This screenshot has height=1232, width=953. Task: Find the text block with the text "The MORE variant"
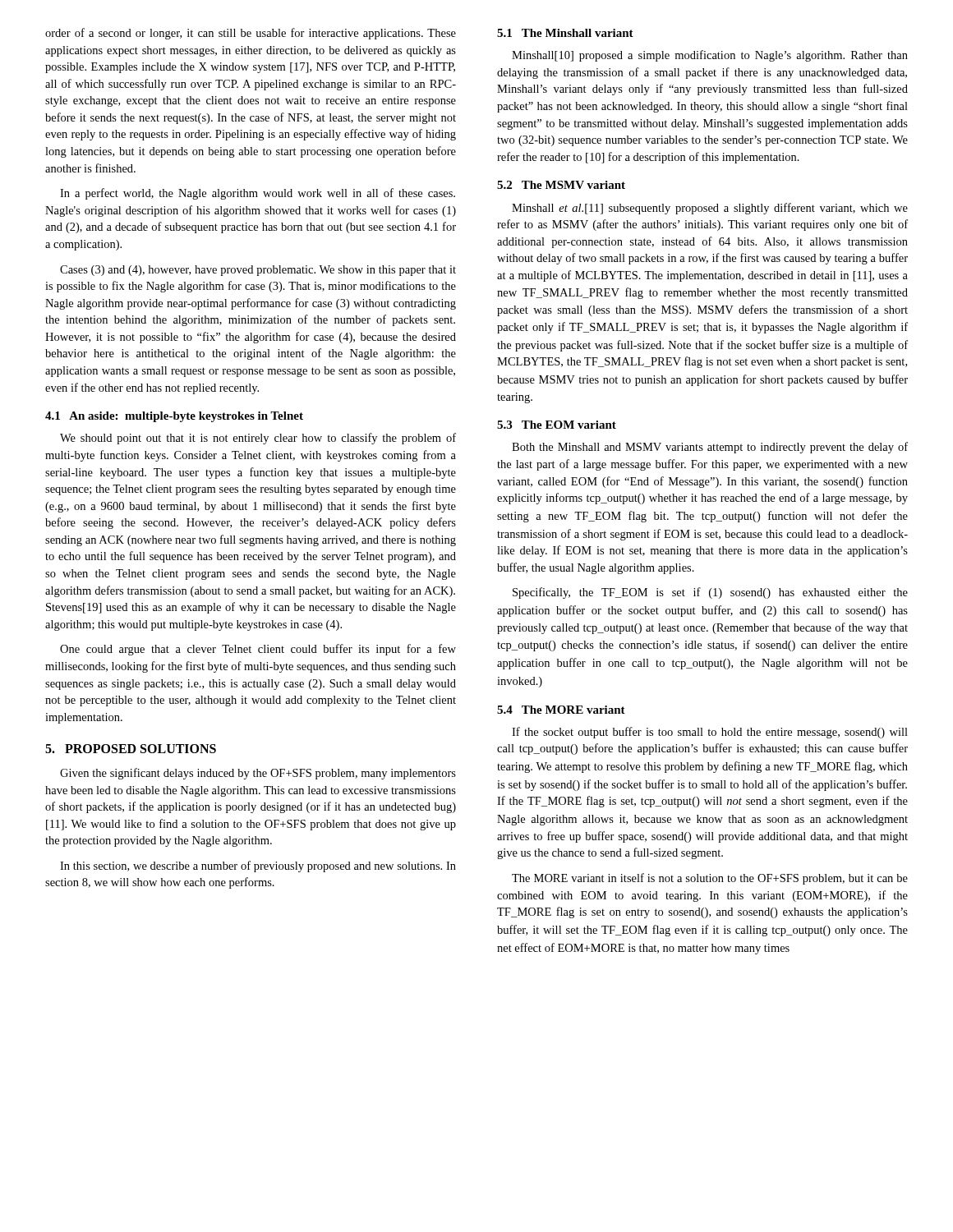click(702, 913)
